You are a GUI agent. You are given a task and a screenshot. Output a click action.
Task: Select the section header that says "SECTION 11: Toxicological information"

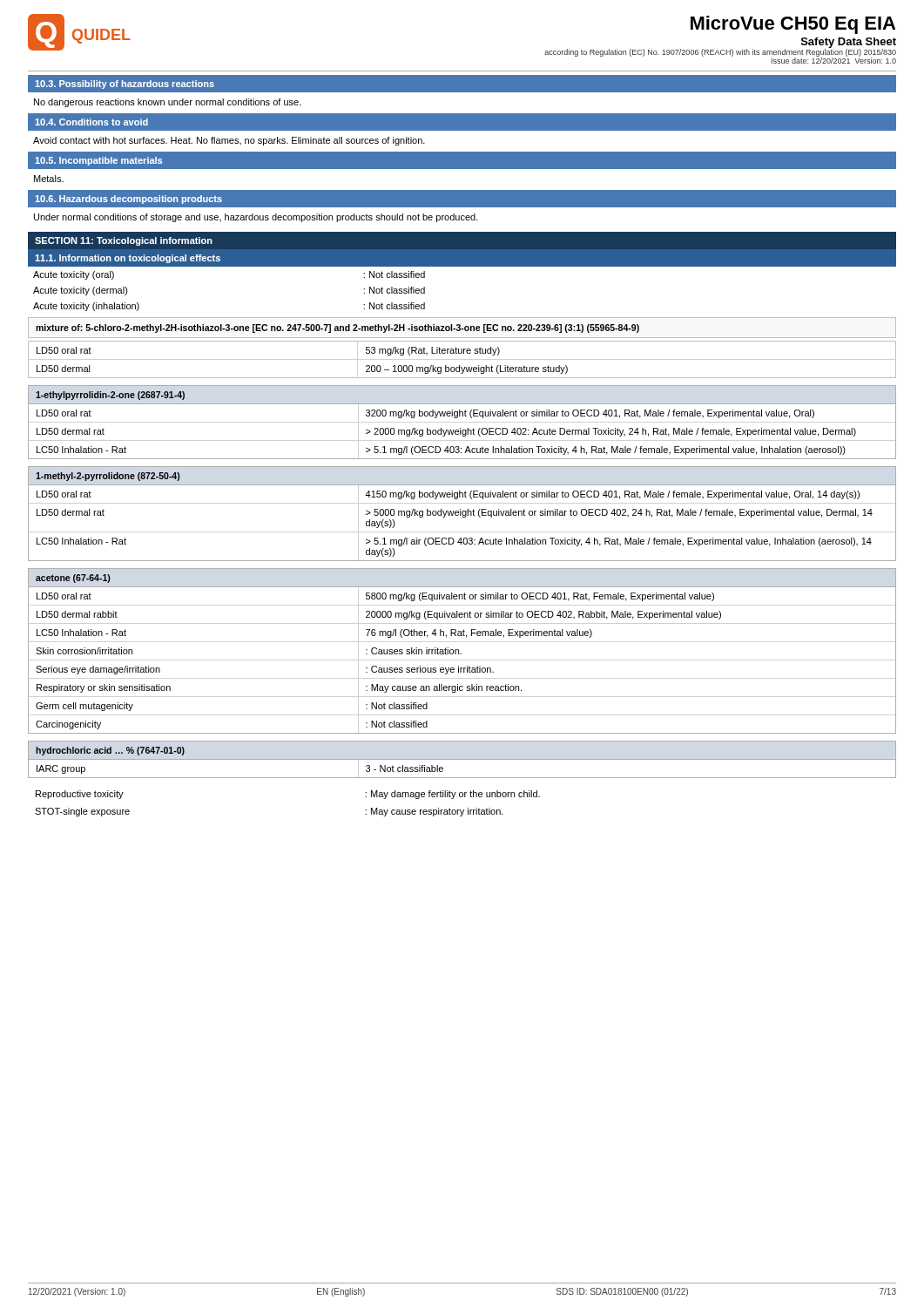tap(124, 240)
